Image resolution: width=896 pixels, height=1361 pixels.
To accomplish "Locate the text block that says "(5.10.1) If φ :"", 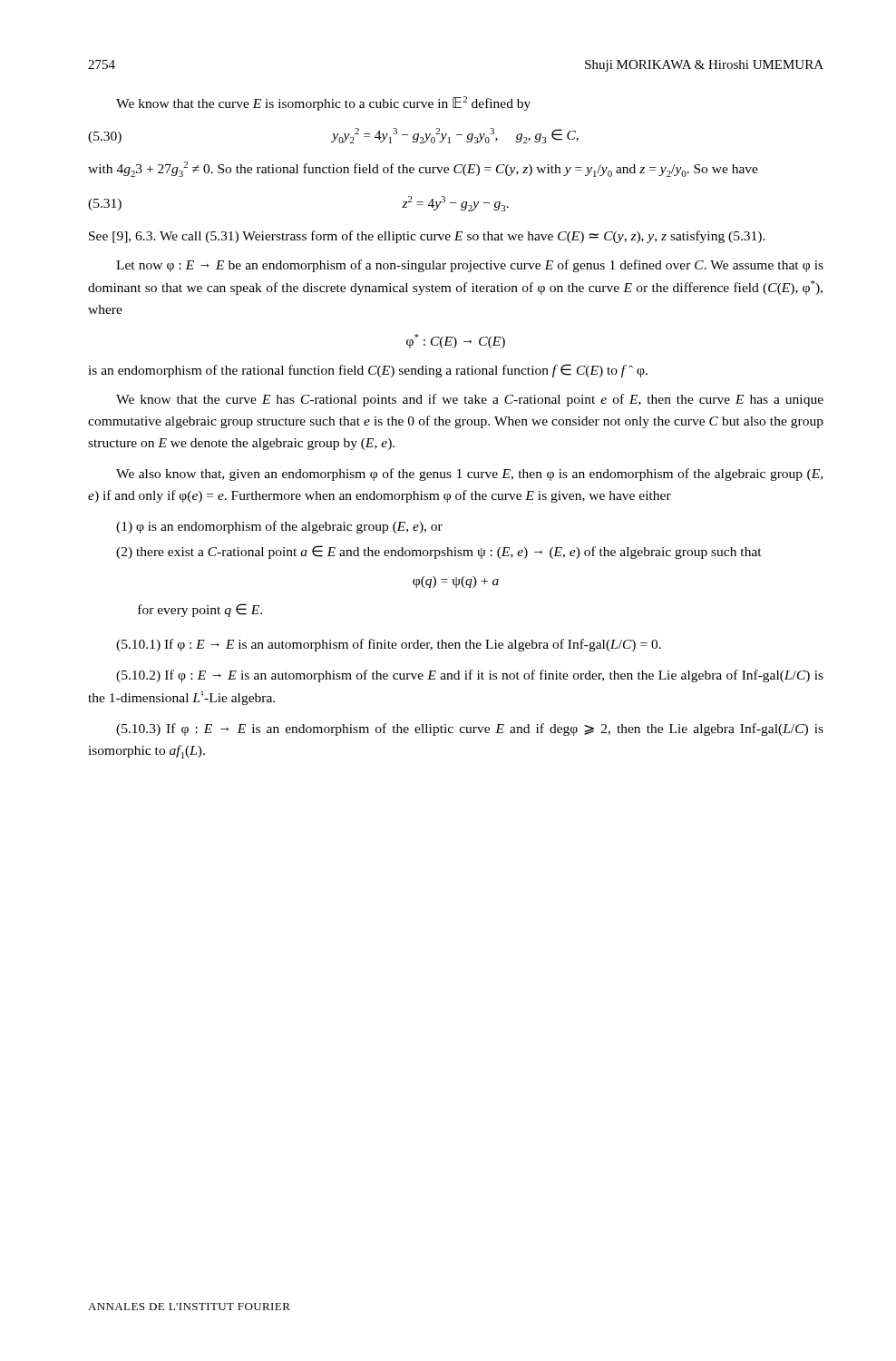I will click(x=456, y=644).
